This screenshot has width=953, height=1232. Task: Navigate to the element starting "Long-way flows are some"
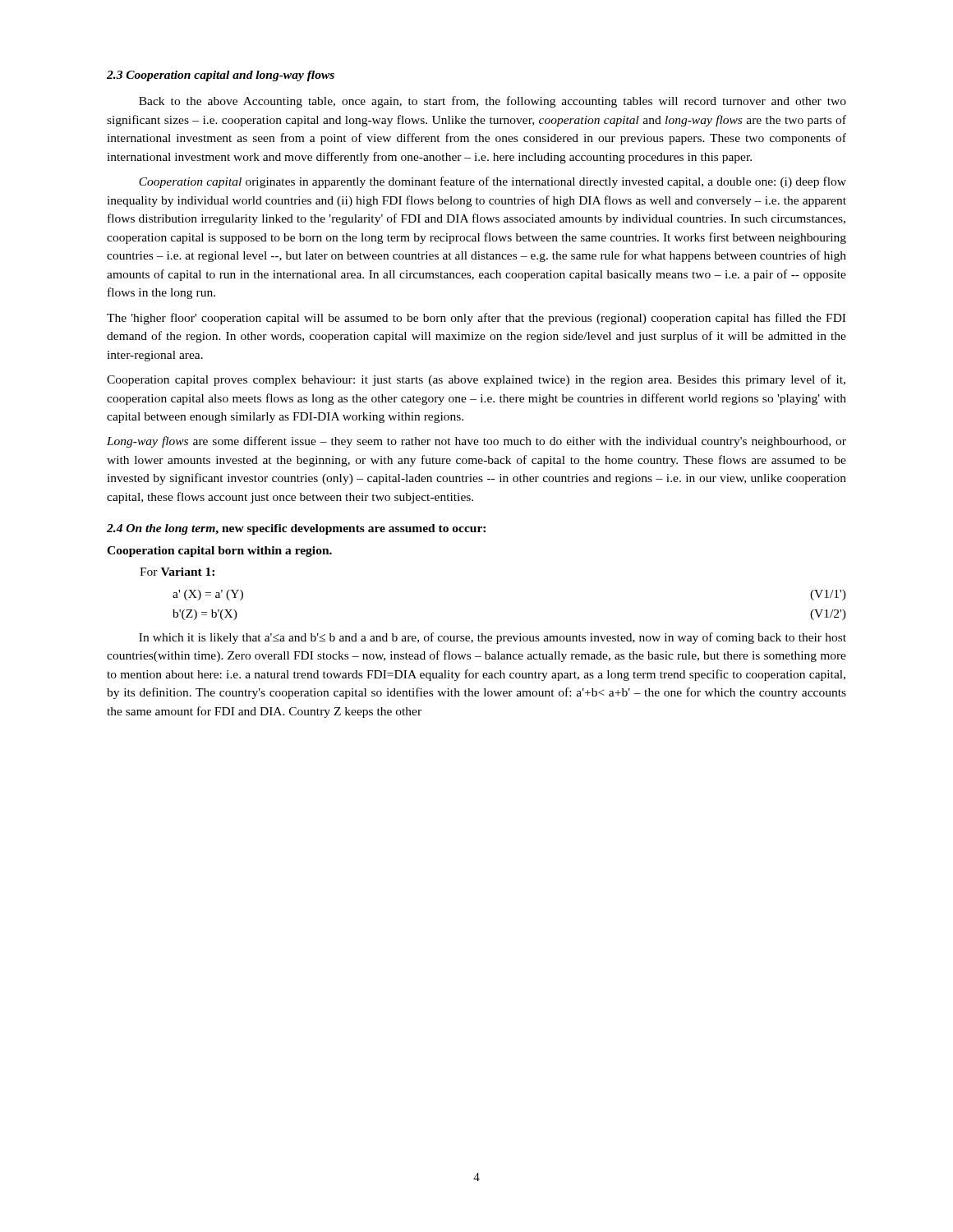tap(476, 469)
